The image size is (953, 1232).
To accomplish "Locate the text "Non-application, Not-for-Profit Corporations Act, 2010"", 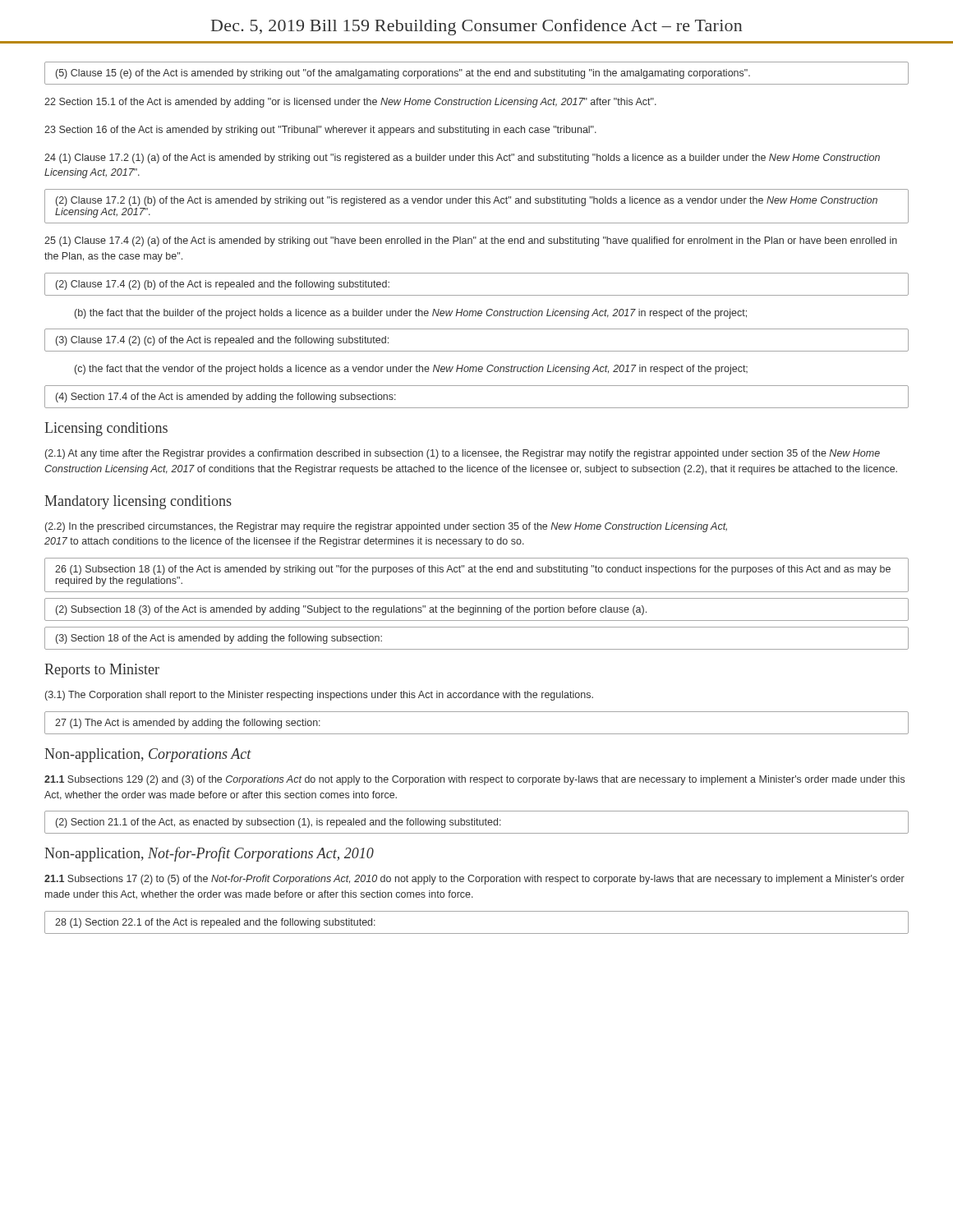I will tap(209, 854).
